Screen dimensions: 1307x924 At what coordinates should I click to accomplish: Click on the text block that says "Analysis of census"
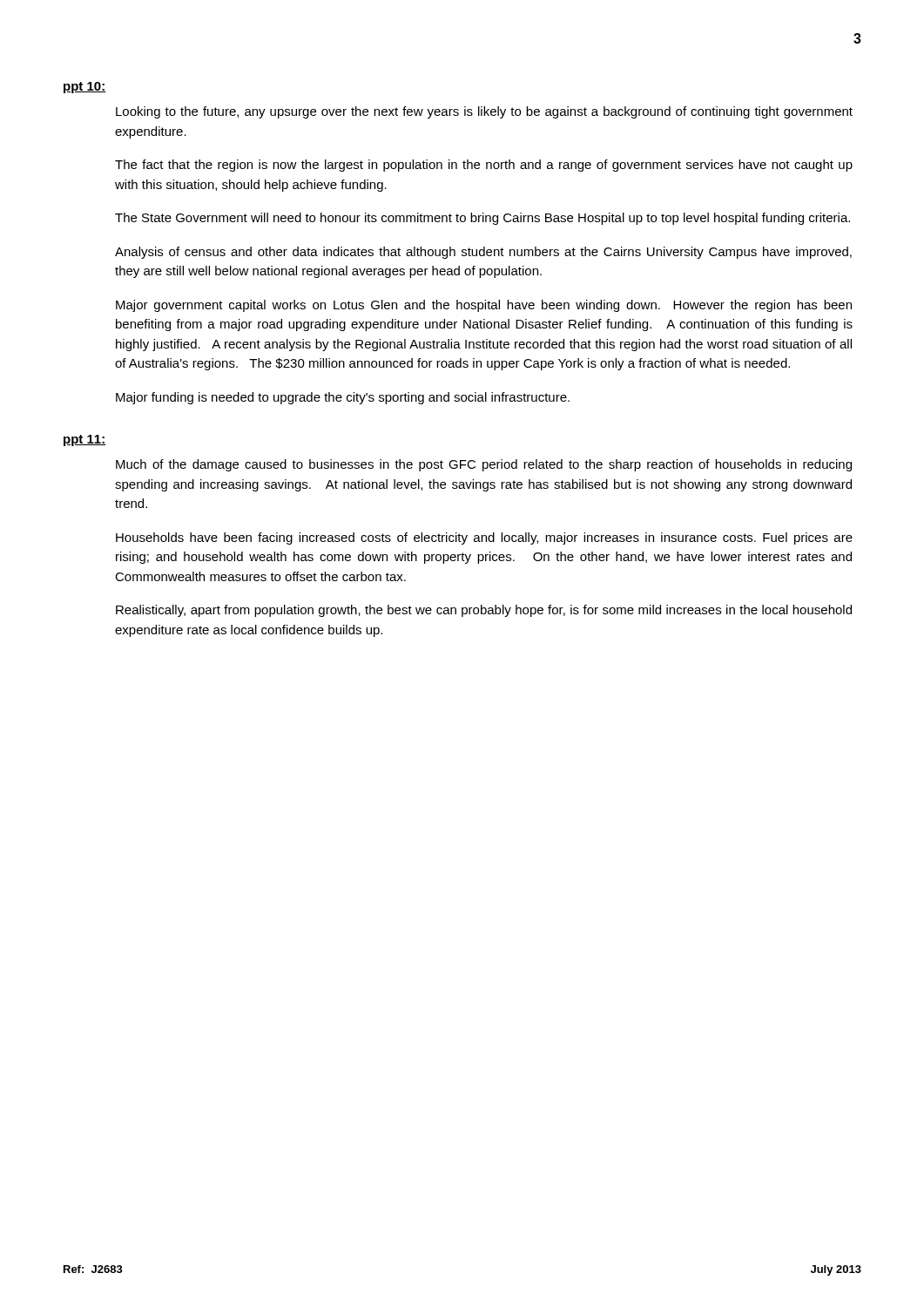click(x=484, y=261)
